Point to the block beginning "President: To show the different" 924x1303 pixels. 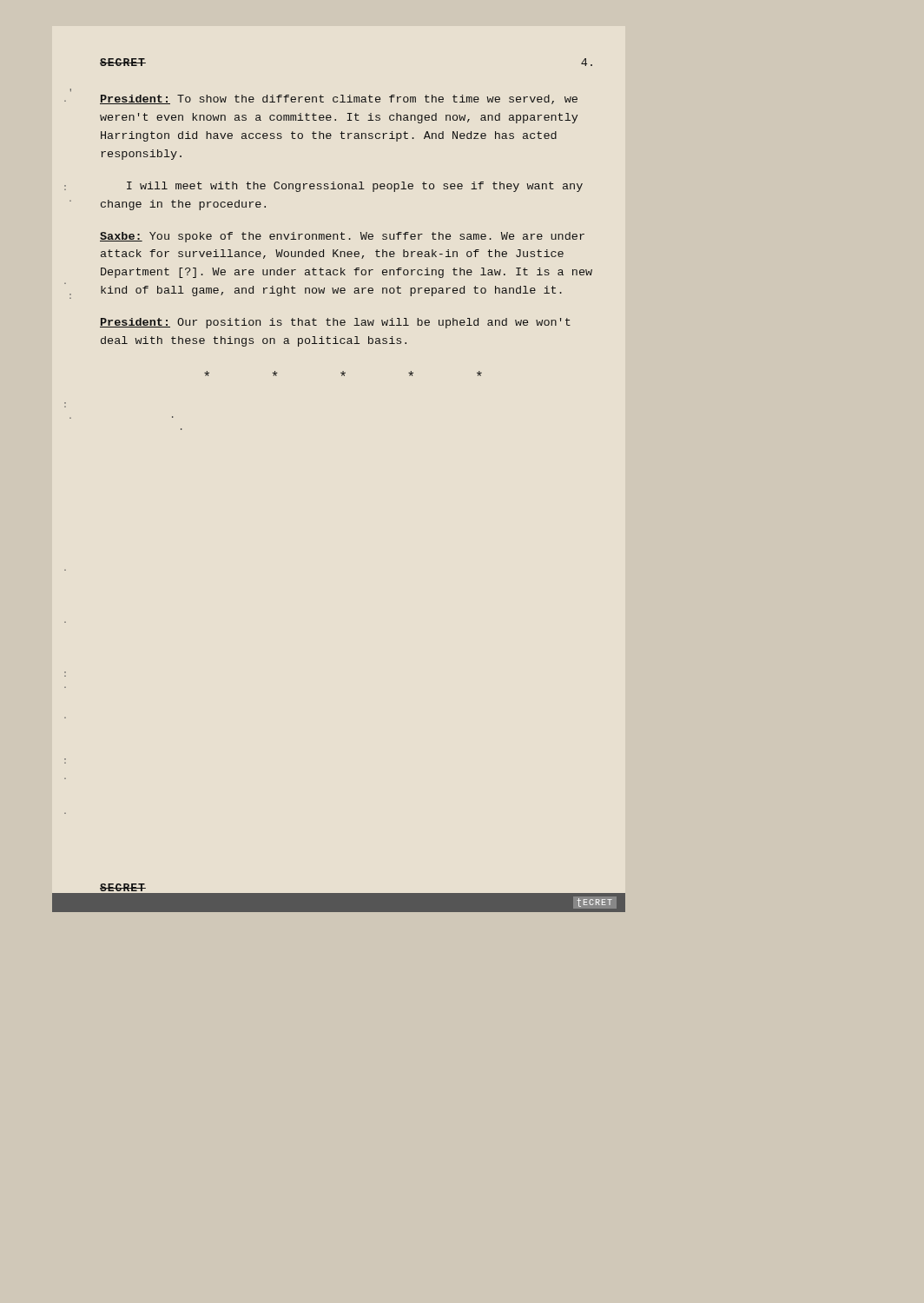point(339,127)
